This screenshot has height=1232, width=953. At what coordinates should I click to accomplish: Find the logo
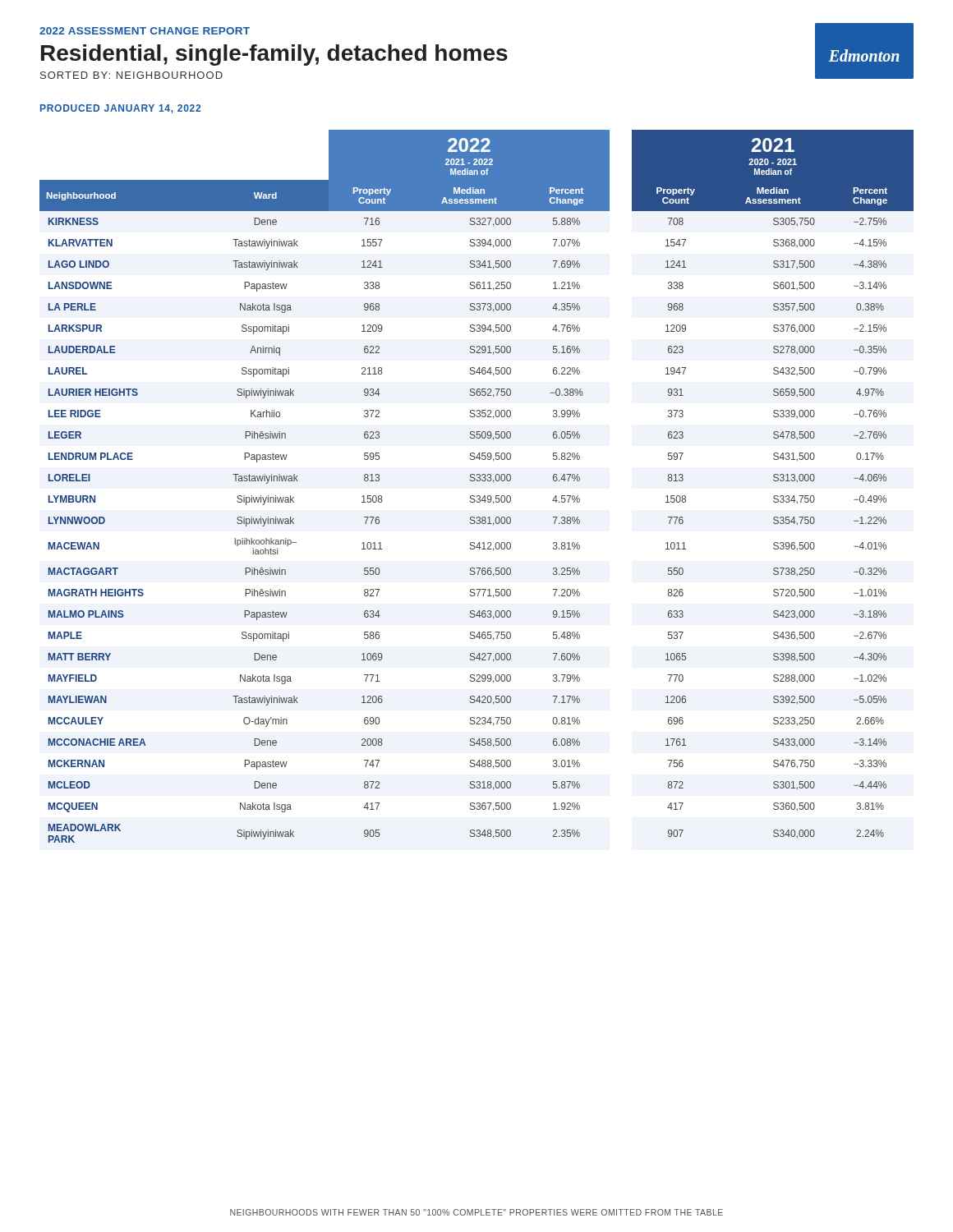pos(864,51)
